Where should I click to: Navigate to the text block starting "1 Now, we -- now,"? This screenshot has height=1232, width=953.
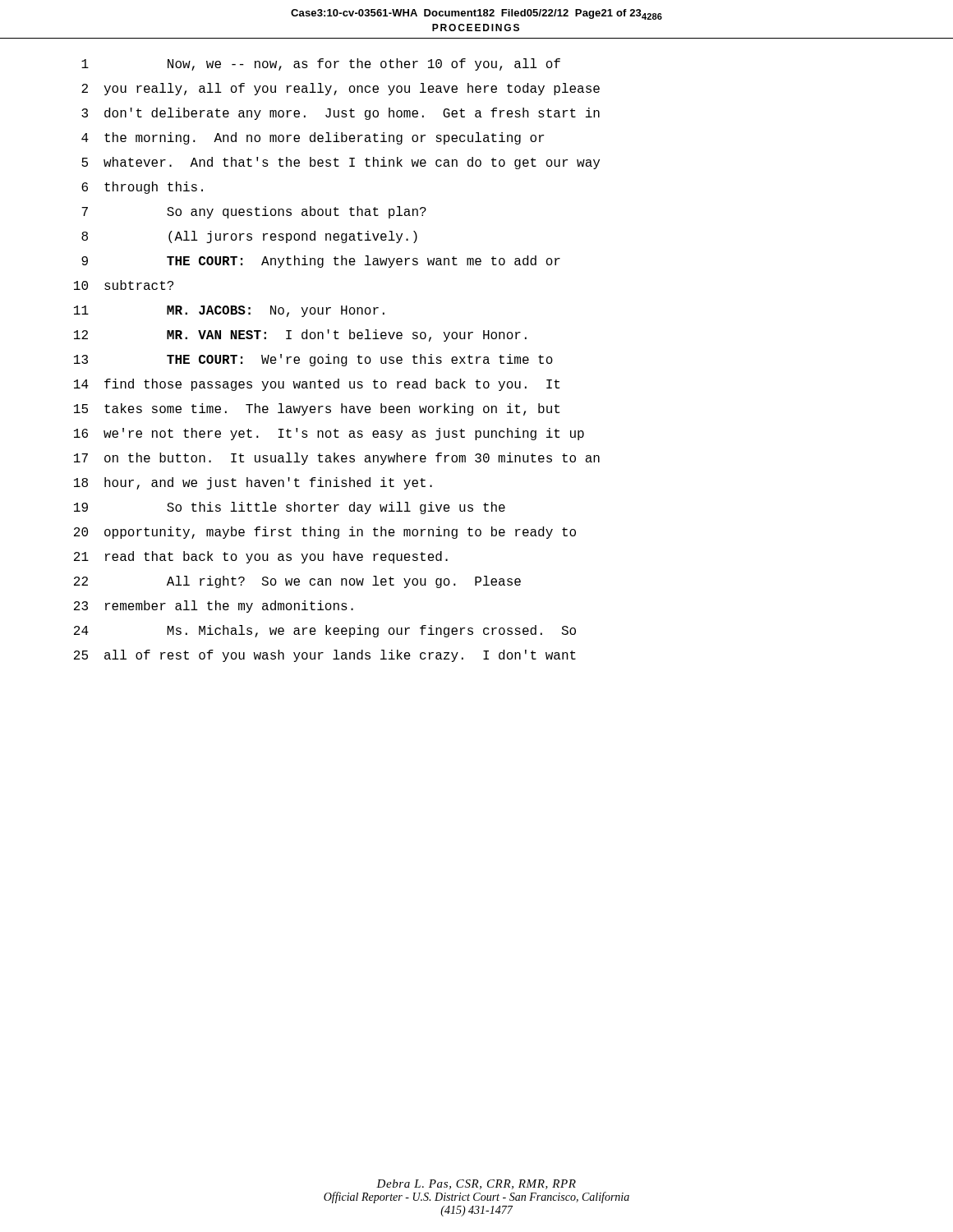pyautogui.click(x=476, y=65)
